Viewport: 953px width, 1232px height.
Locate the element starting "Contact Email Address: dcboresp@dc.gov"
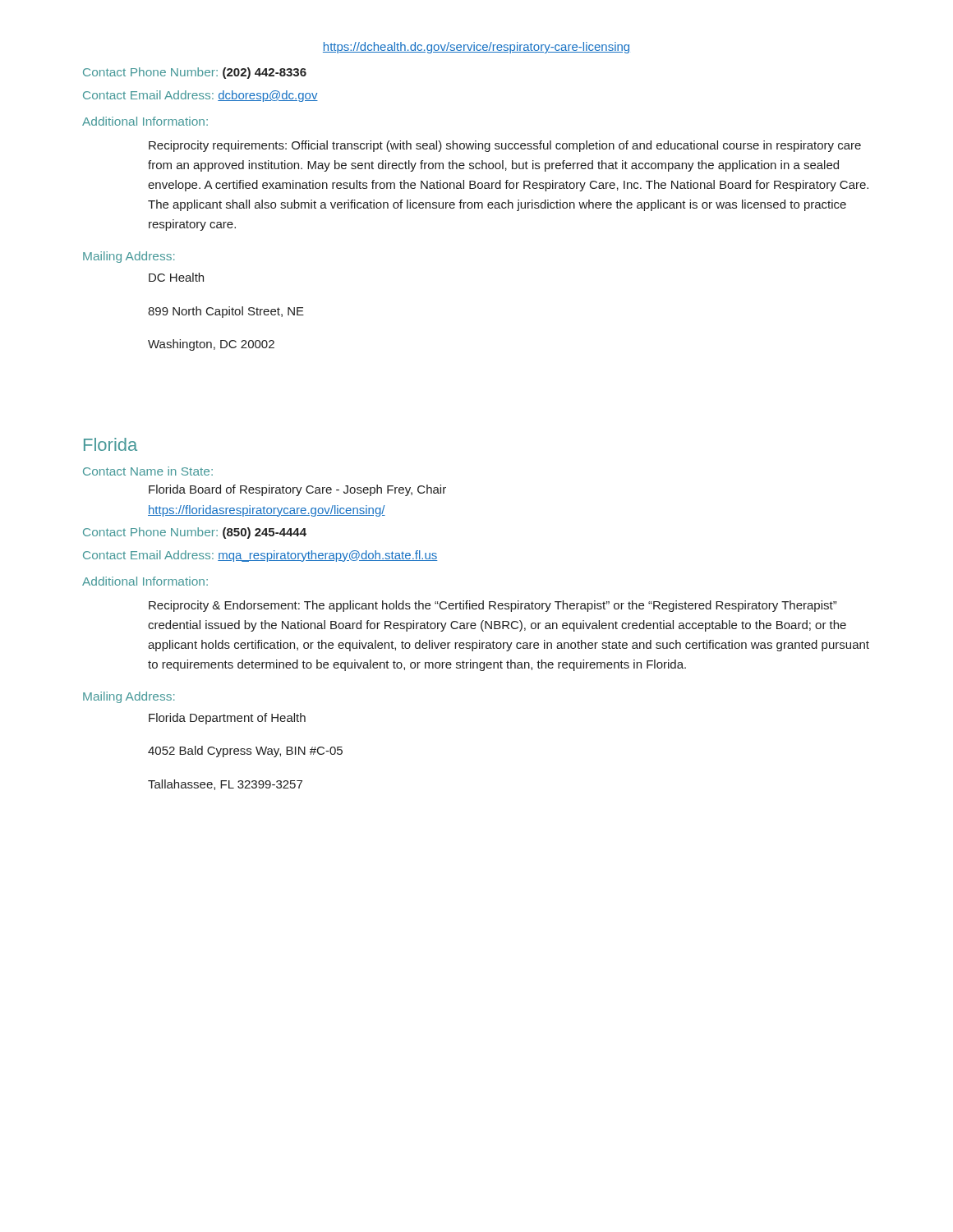point(200,95)
